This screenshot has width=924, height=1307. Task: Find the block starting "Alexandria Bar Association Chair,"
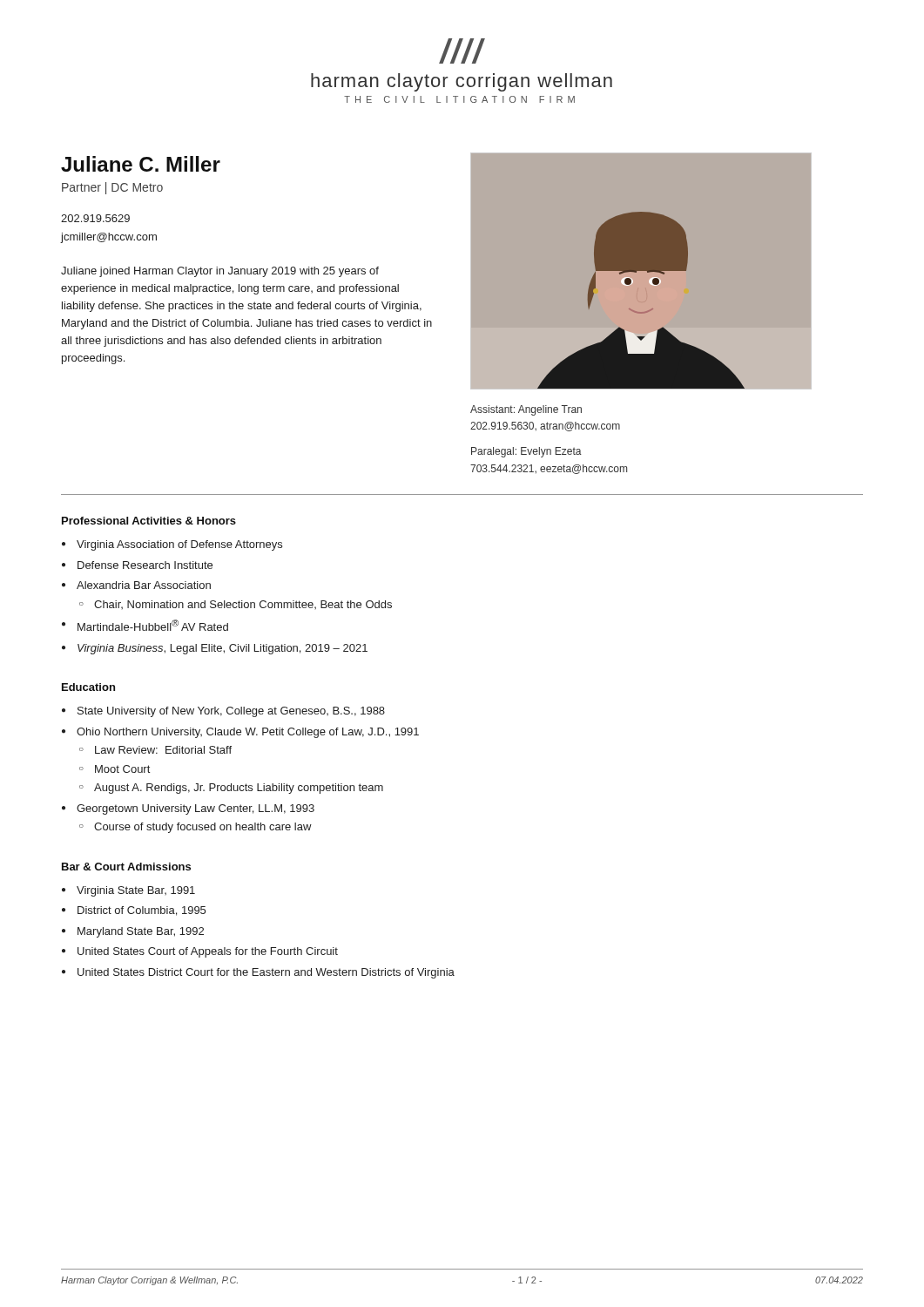[144, 585]
